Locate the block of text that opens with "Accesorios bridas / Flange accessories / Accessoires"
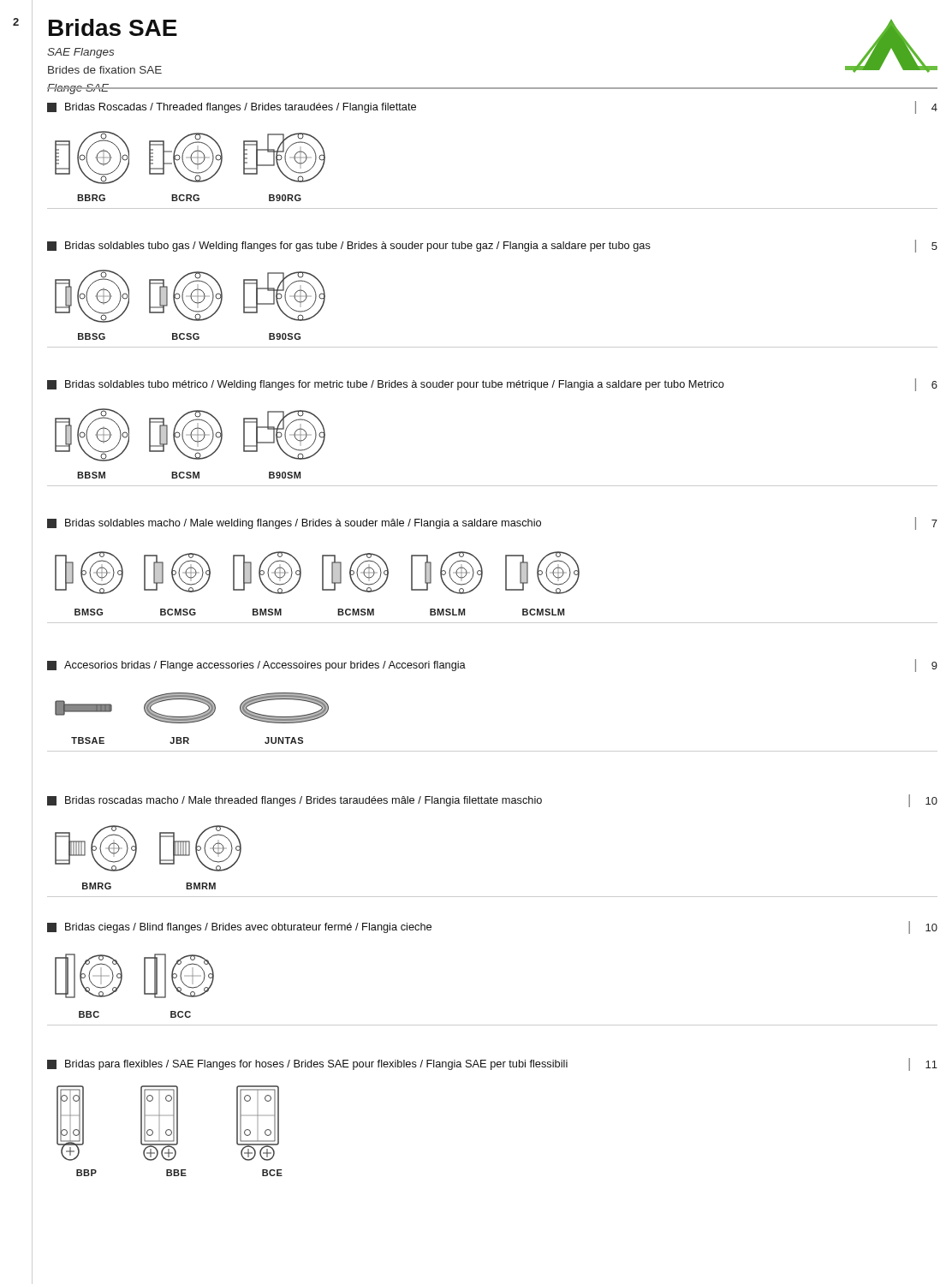Image resolution: width=952 pixels, height=1284 pixels. 258,666
